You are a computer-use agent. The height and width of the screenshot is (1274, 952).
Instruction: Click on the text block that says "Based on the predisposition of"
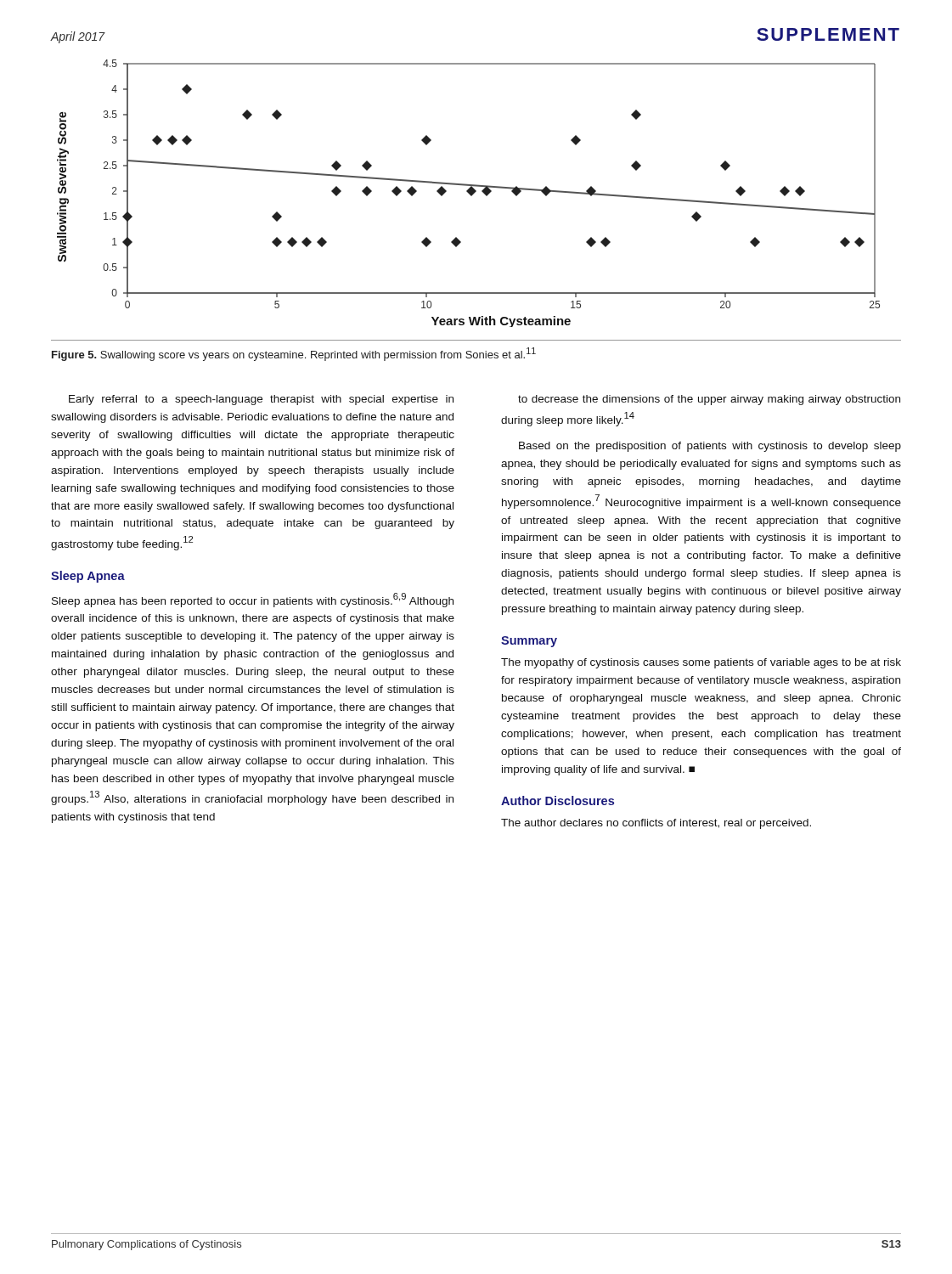coord(701,527)
